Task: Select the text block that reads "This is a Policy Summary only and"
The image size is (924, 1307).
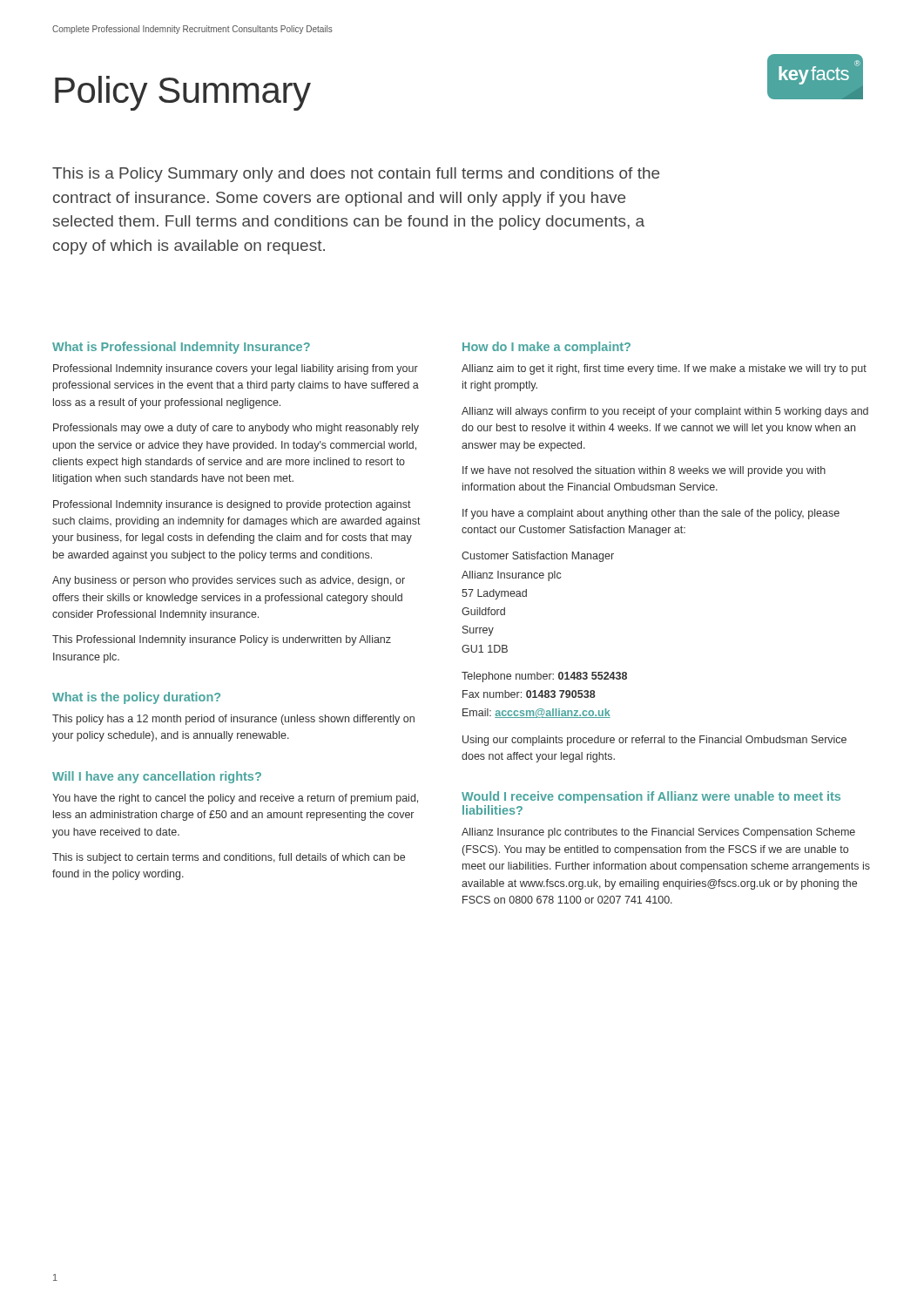Action: [x=356, y=209]
